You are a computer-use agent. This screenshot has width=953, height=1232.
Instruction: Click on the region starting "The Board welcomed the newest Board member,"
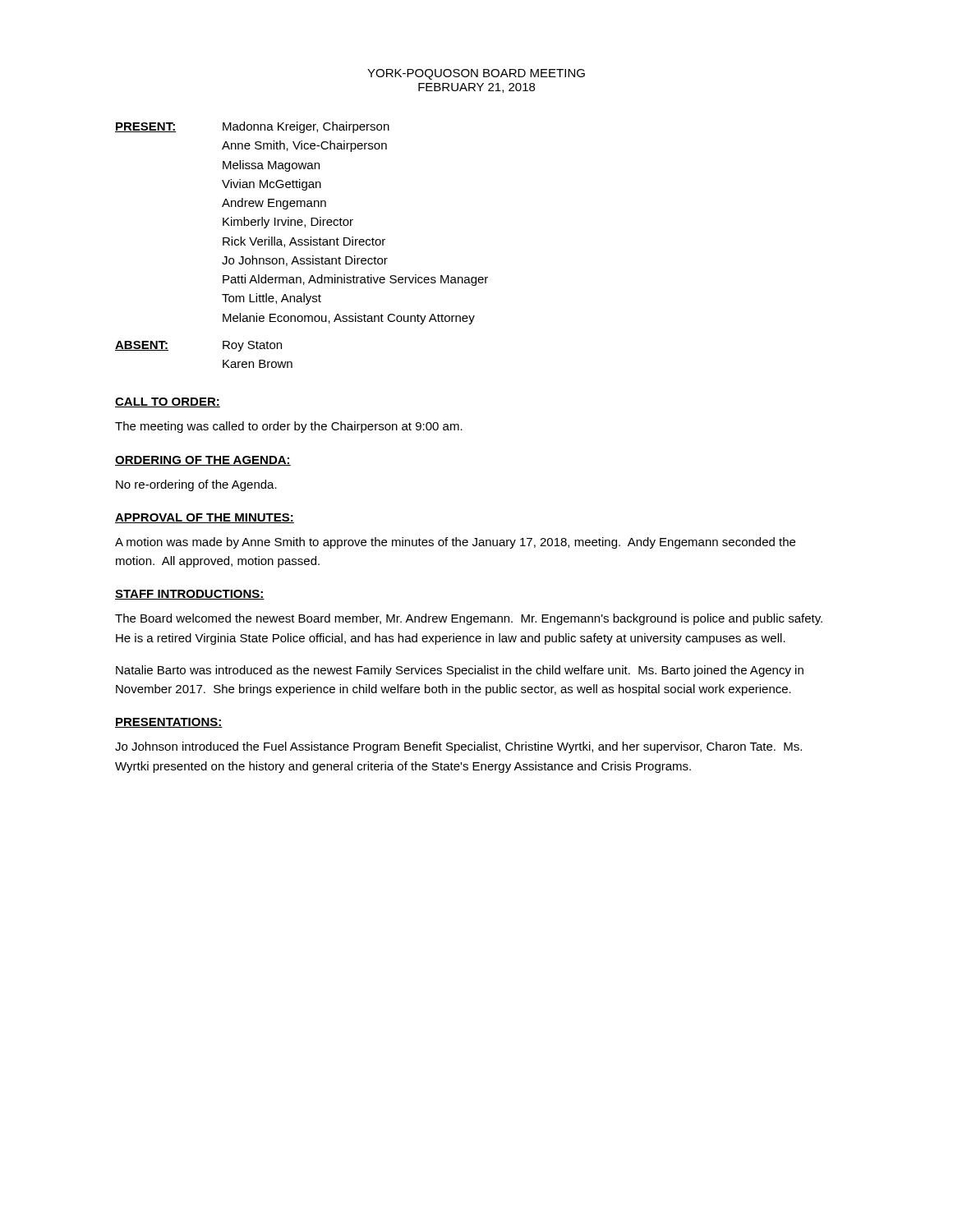(x=471, y=628)
